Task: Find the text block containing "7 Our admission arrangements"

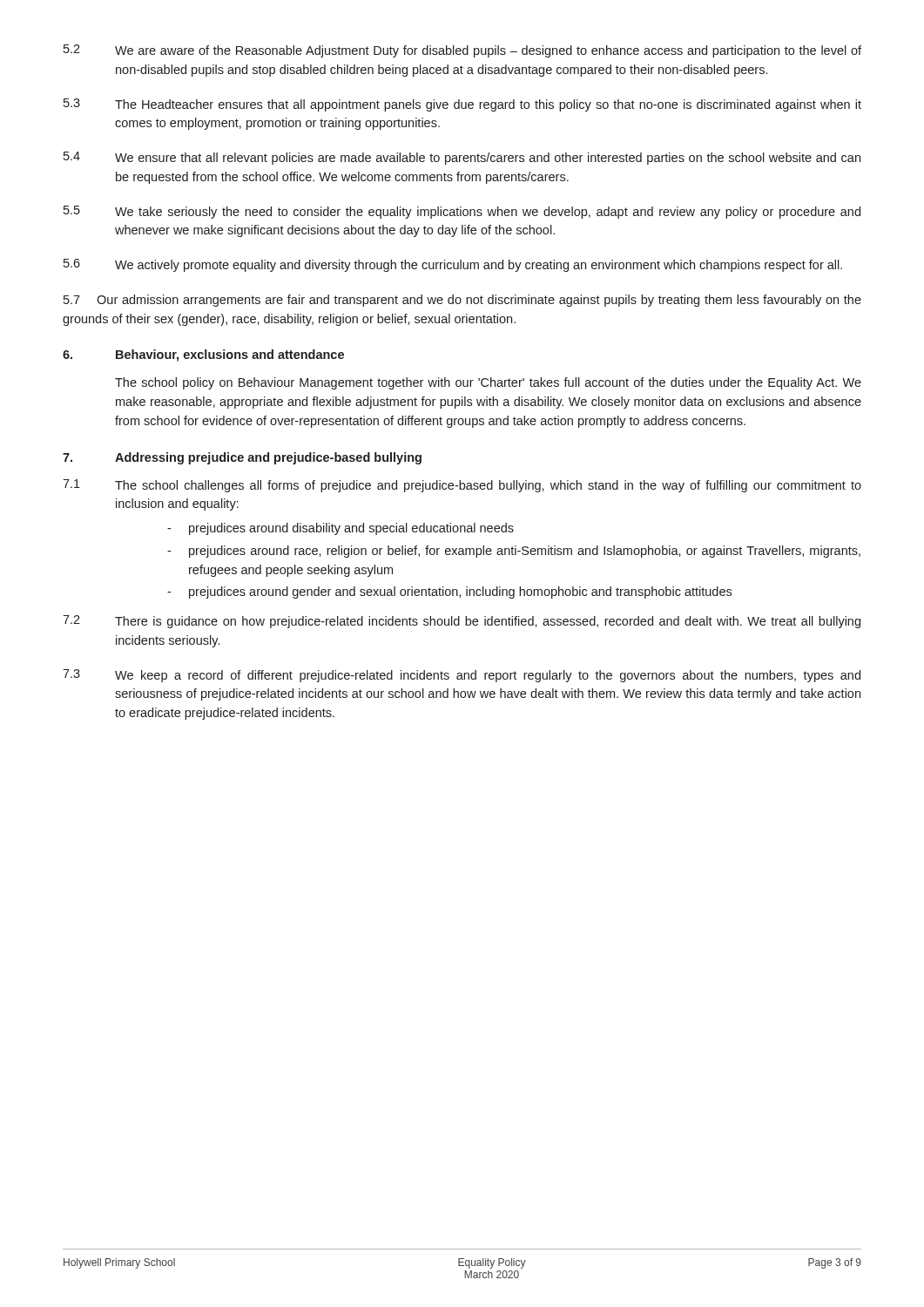Action: 462,309
